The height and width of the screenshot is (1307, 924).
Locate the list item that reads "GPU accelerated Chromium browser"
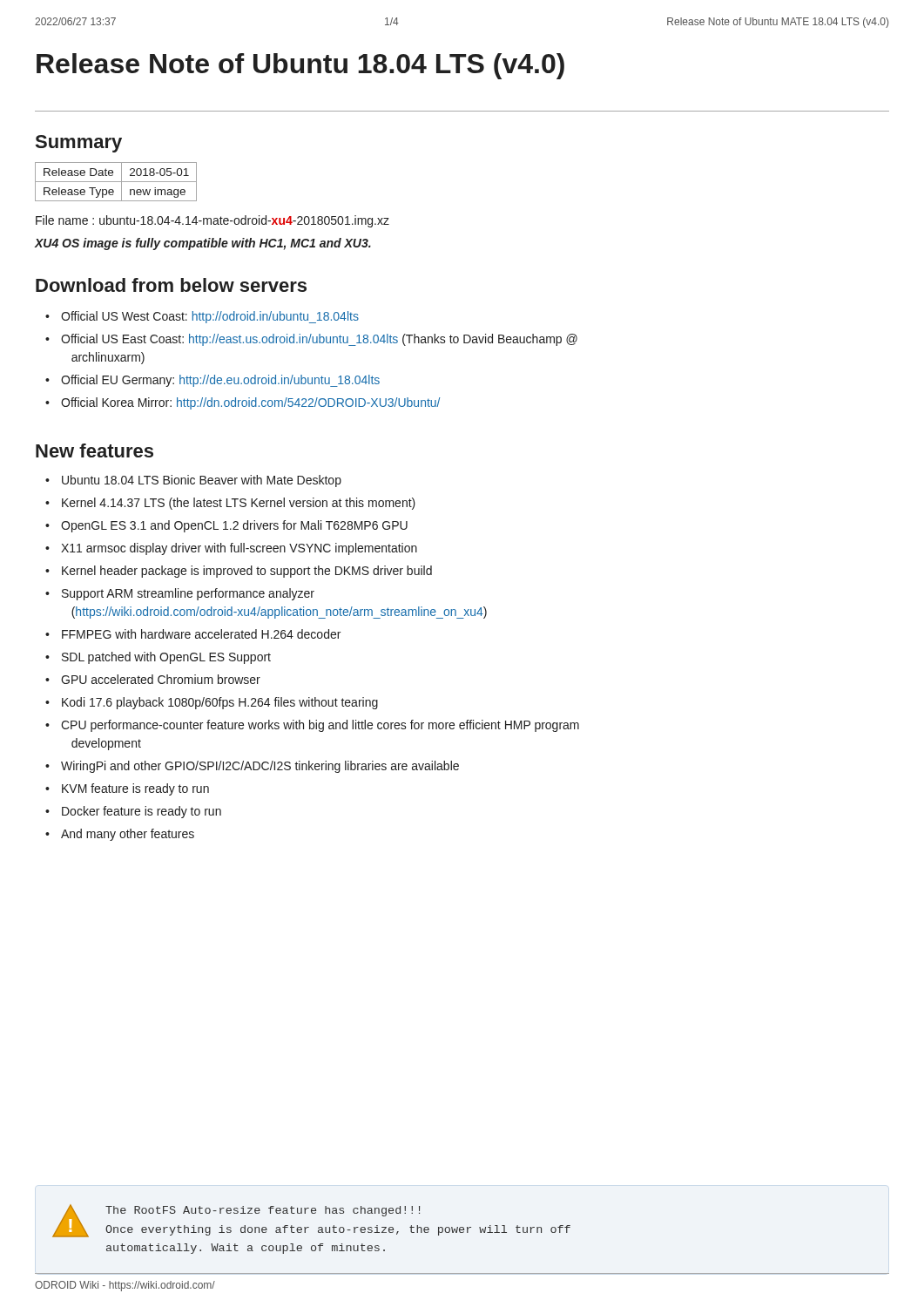(161, 680)
